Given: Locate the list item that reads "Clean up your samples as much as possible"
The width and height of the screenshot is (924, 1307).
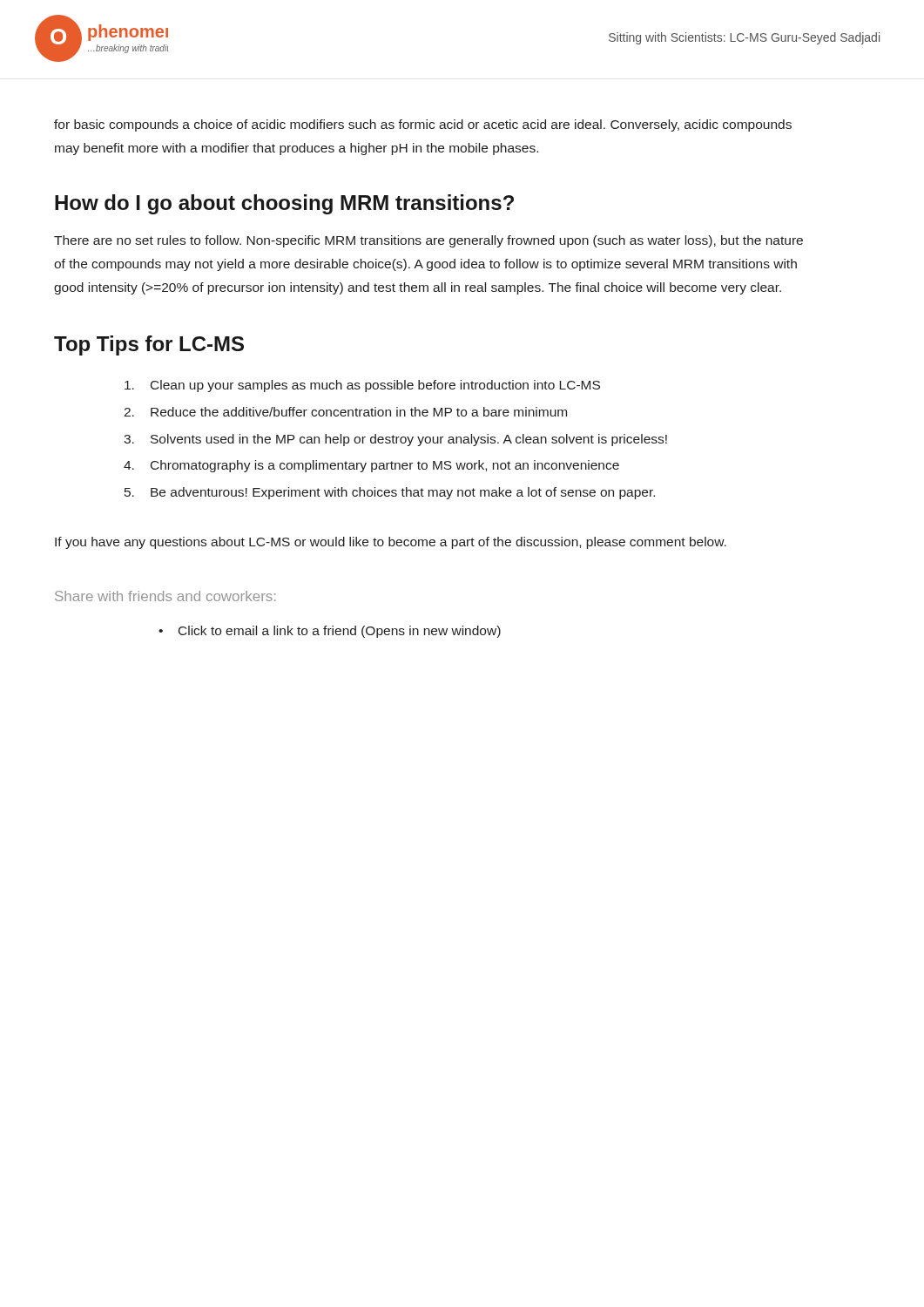Looking at the screenshot, I should [362, 386].
